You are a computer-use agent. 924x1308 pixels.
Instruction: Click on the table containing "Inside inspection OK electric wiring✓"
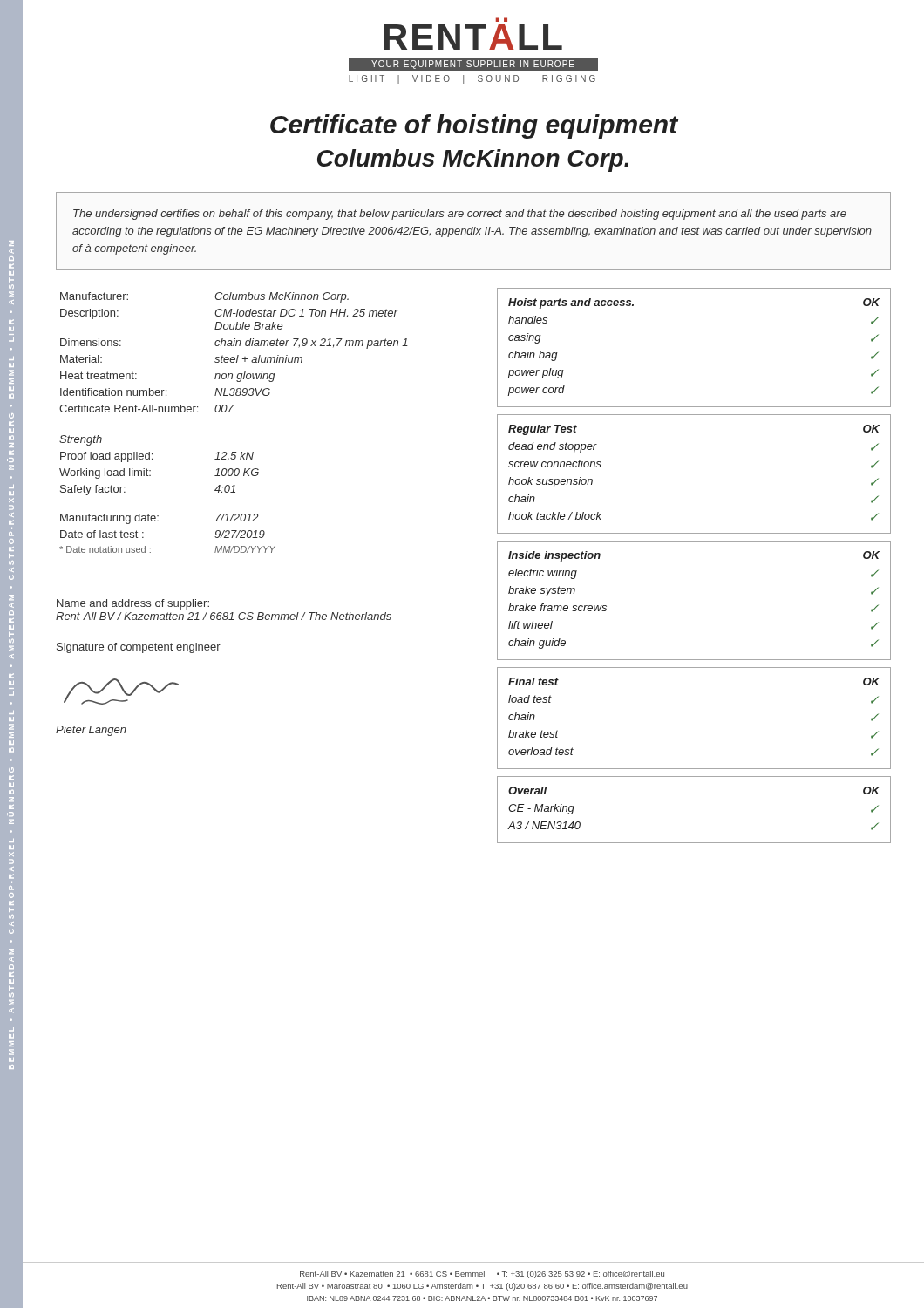[694, 601]
